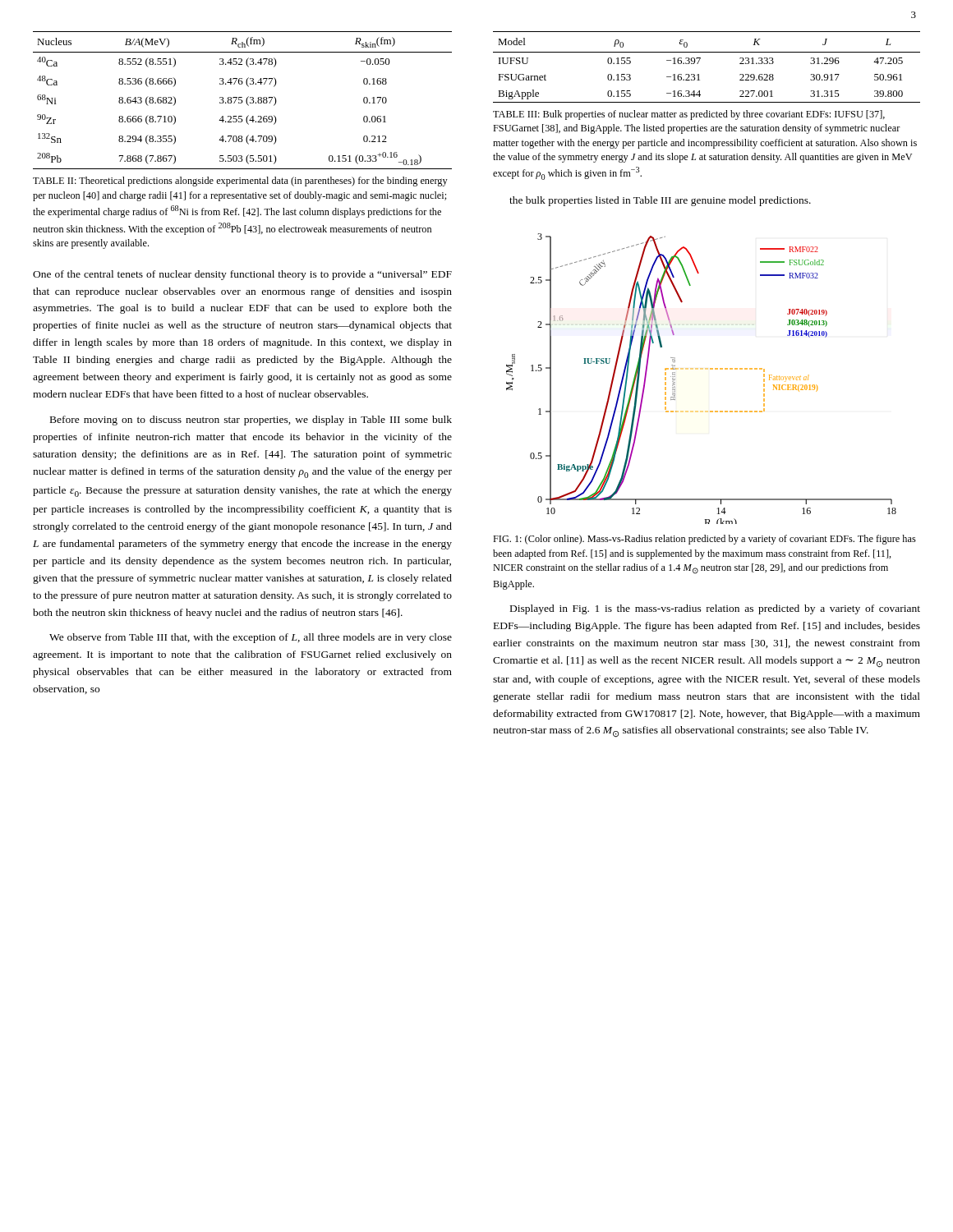This screenshot has height=1232, width=953.
Task: Click on the line chart
Action: click(x=707, y=374)
